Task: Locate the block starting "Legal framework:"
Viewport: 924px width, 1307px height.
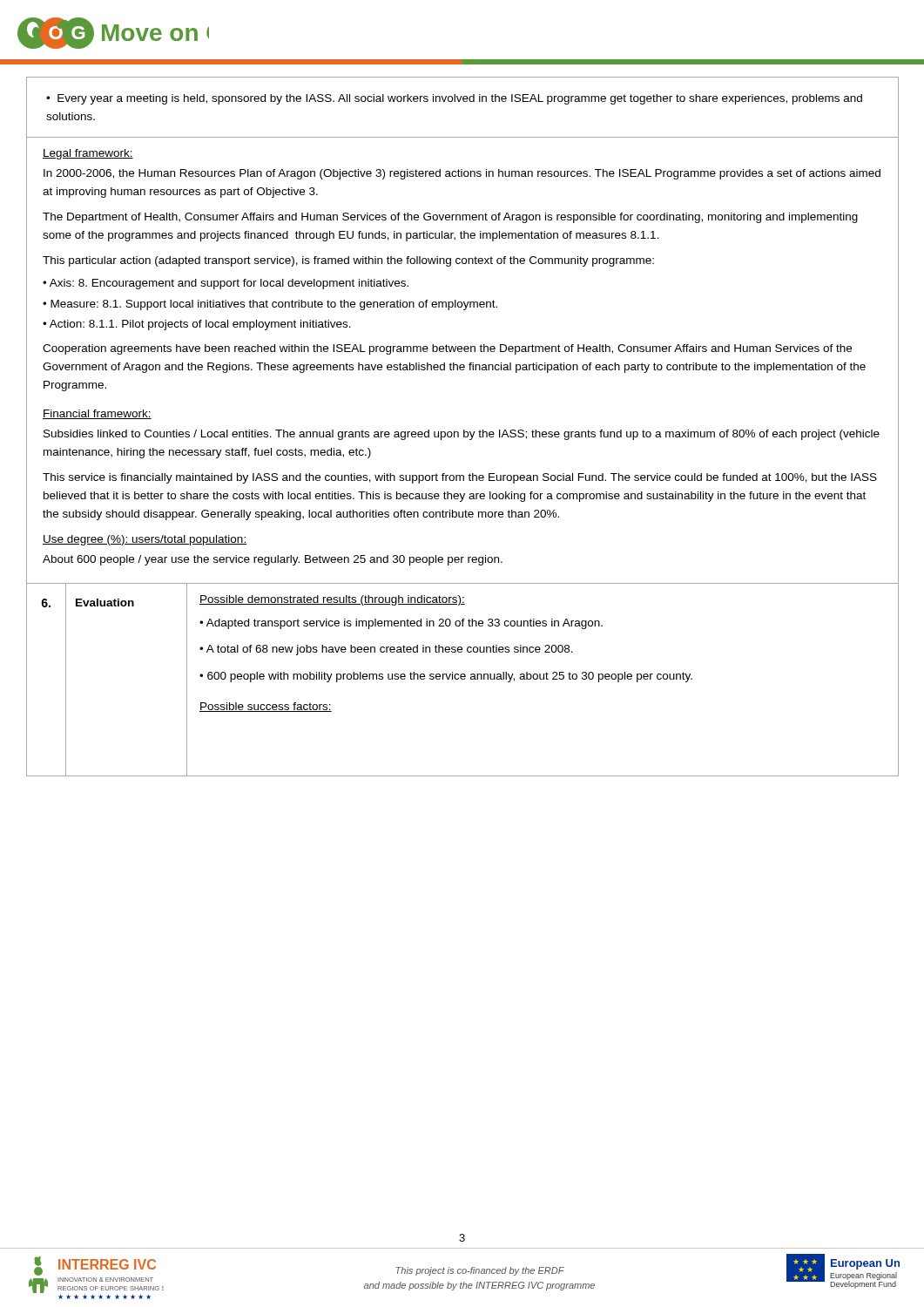Action: click(88, 153)
